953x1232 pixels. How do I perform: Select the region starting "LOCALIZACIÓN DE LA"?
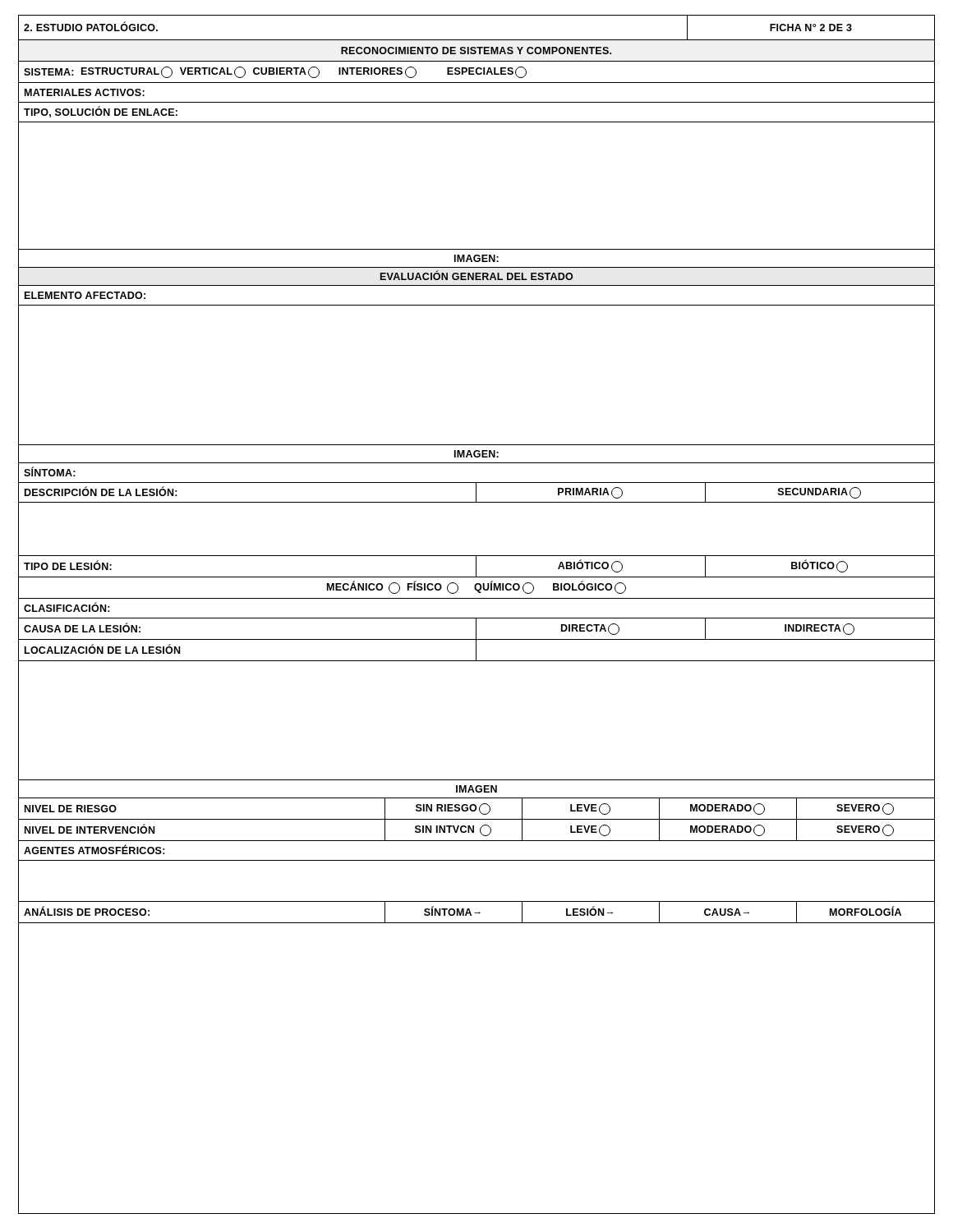[476, 650]
